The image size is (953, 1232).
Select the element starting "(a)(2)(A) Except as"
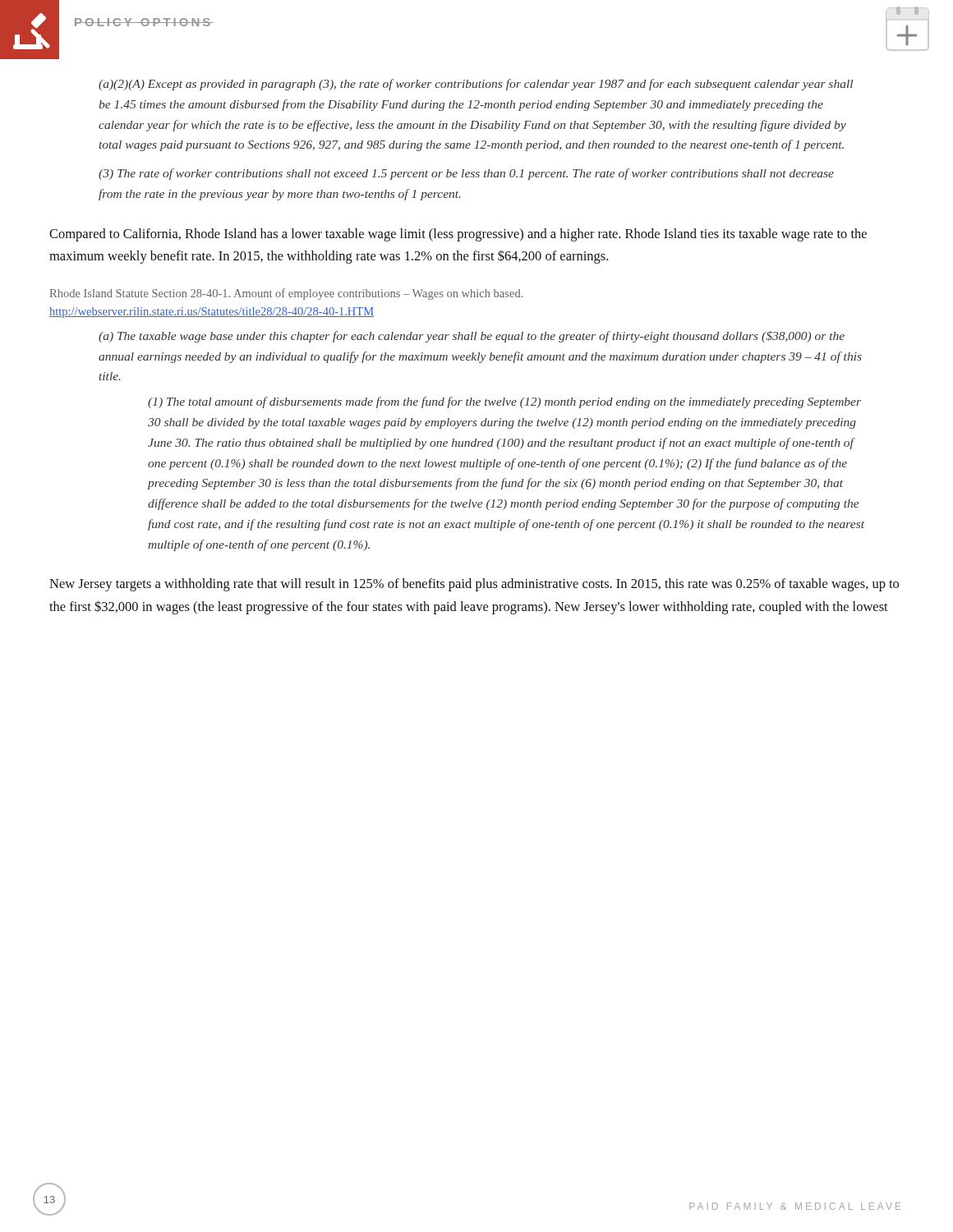pyautogui.click(x=476, y=114)
